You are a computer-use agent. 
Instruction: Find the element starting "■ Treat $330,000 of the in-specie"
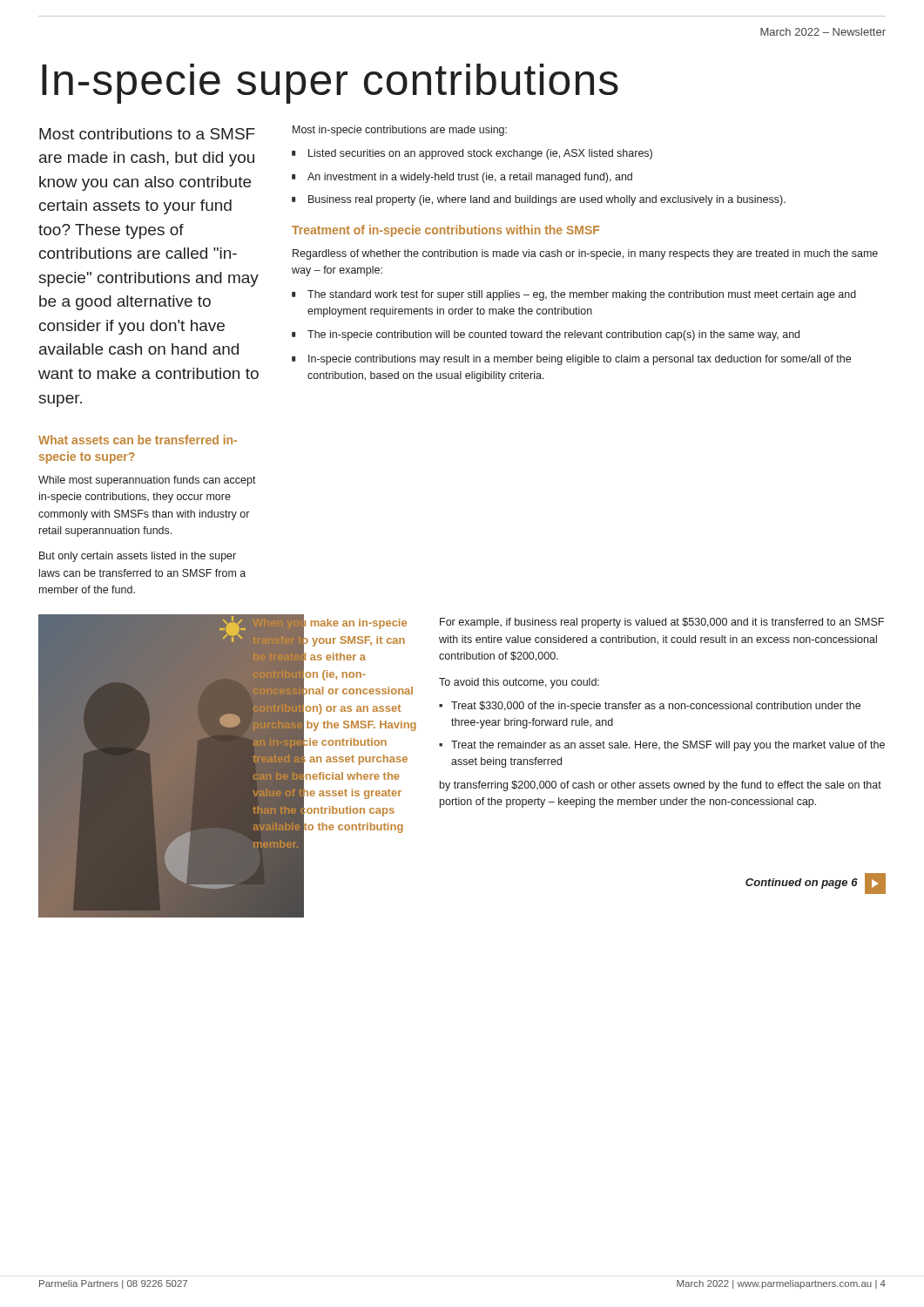[x=650, y=714]
